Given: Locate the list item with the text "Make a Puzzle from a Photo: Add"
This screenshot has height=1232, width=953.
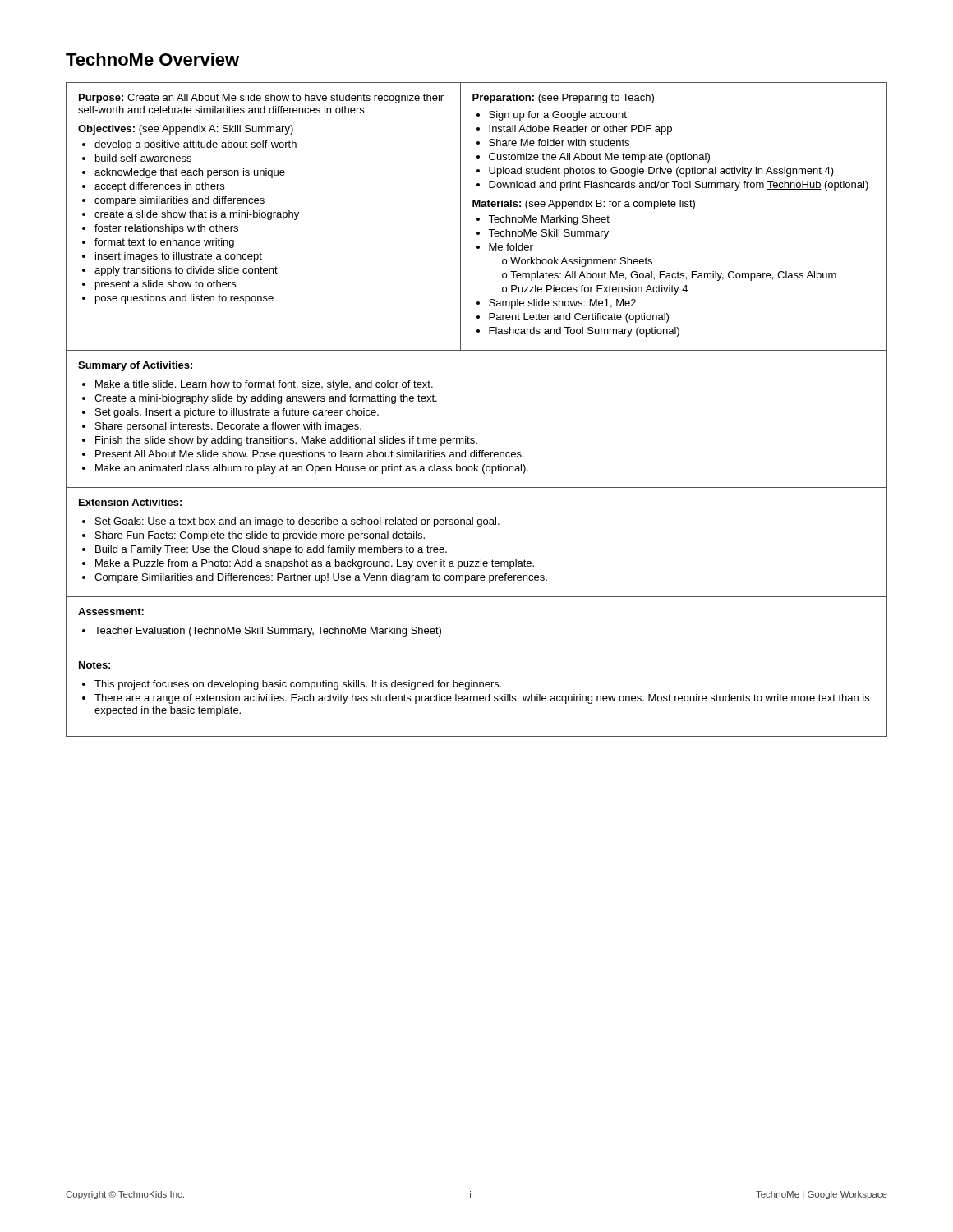Looking at the screenshot, I should [485, 563].
